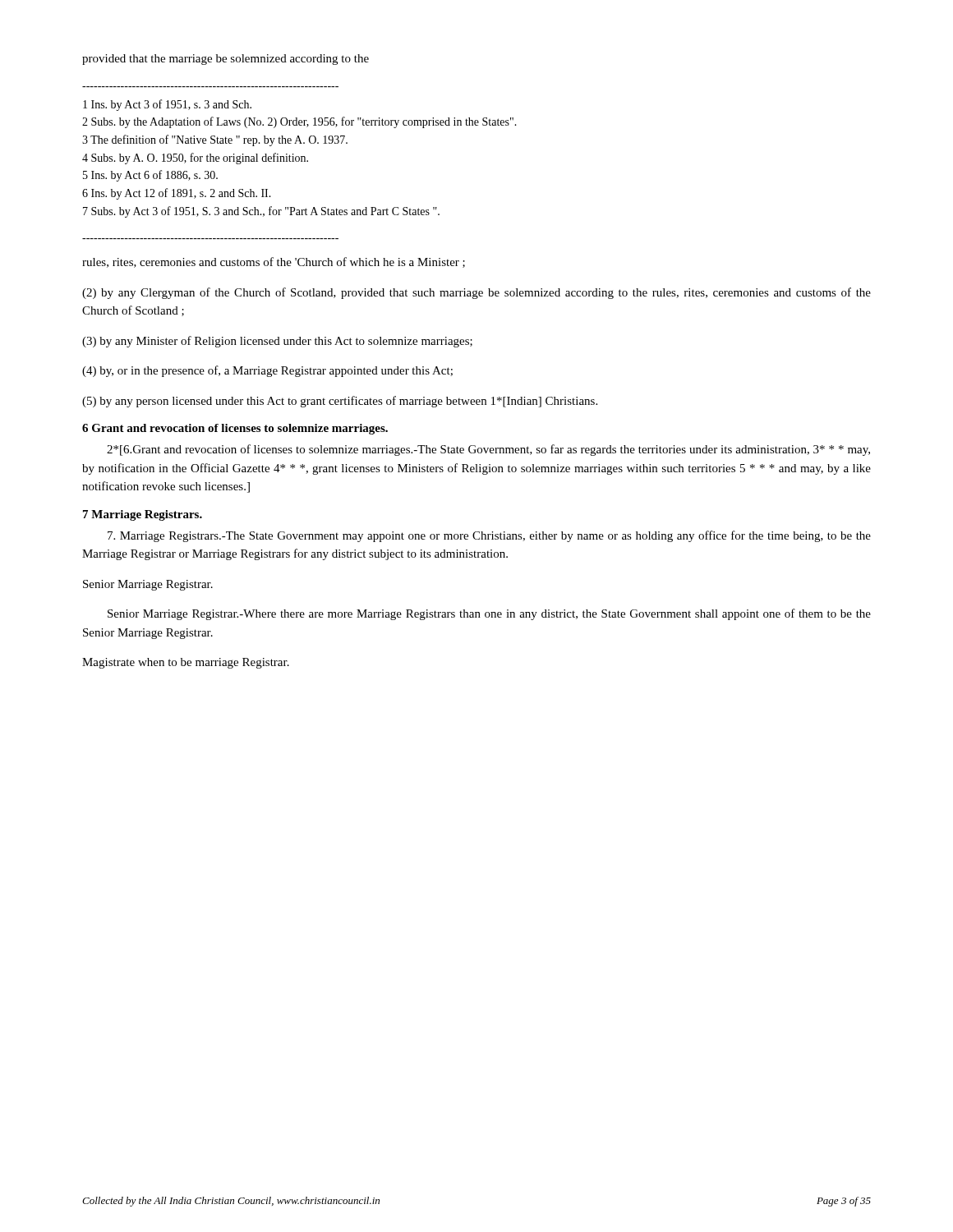Image resolution: width=953 pixels, height=1232 pixels.
Task: Click on the section header containing "7 Marriage Registrars."
Action: (142, 514)
